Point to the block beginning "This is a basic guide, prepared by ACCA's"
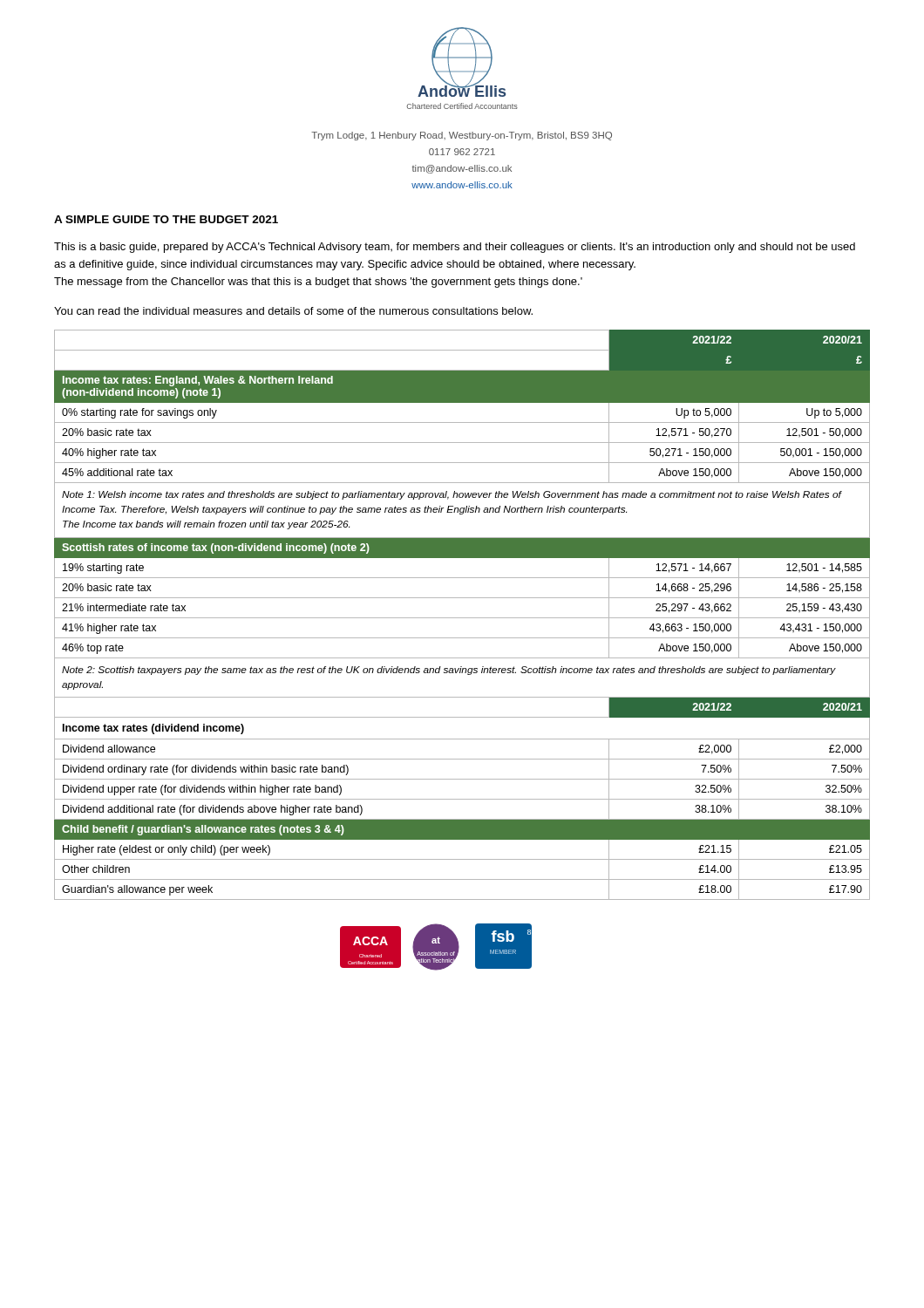The width and height of the screenshot is (924, 1308). (455, 264)
